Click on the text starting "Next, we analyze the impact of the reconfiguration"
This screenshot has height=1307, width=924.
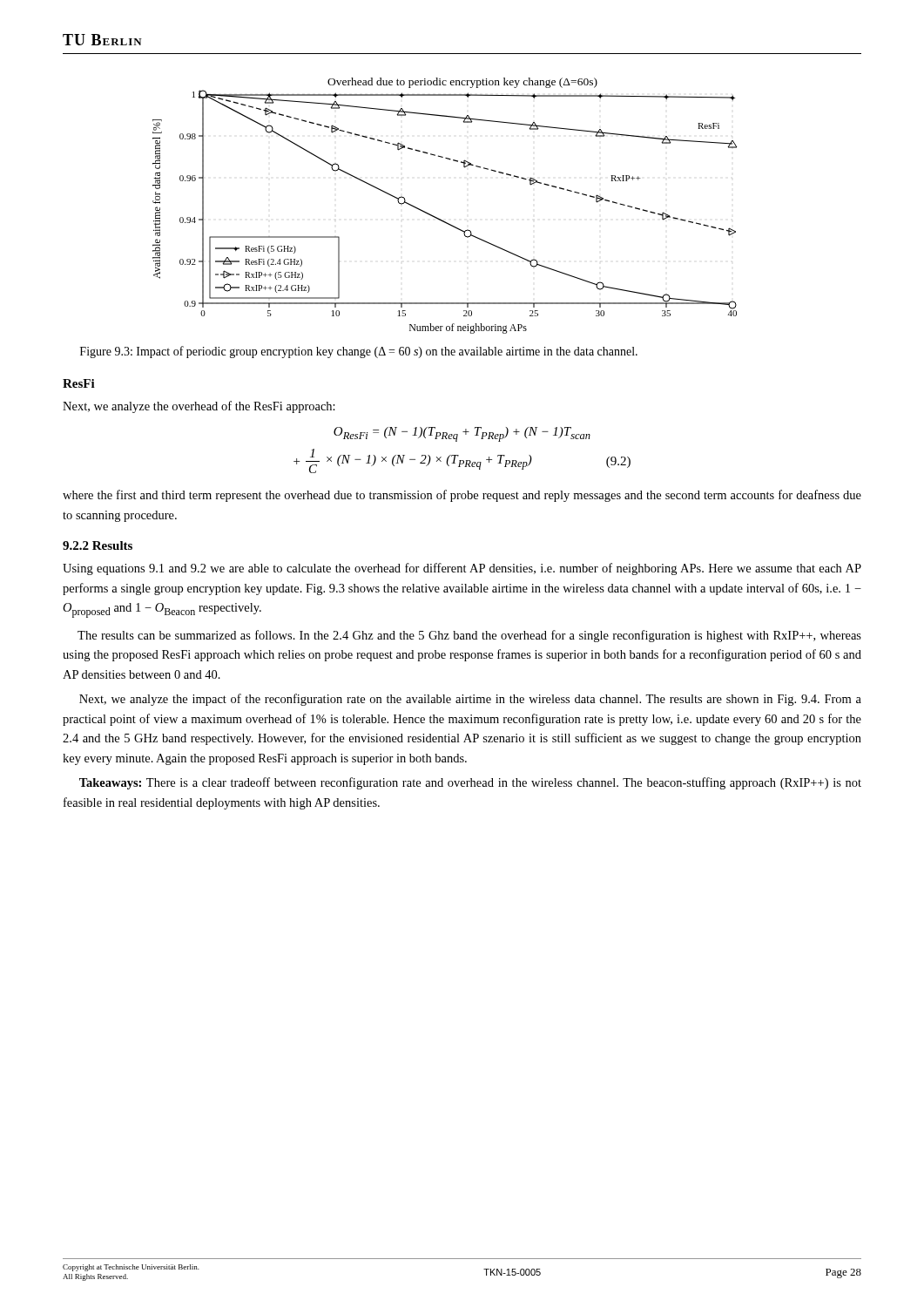pyautogui.click(x=462, y=729)
